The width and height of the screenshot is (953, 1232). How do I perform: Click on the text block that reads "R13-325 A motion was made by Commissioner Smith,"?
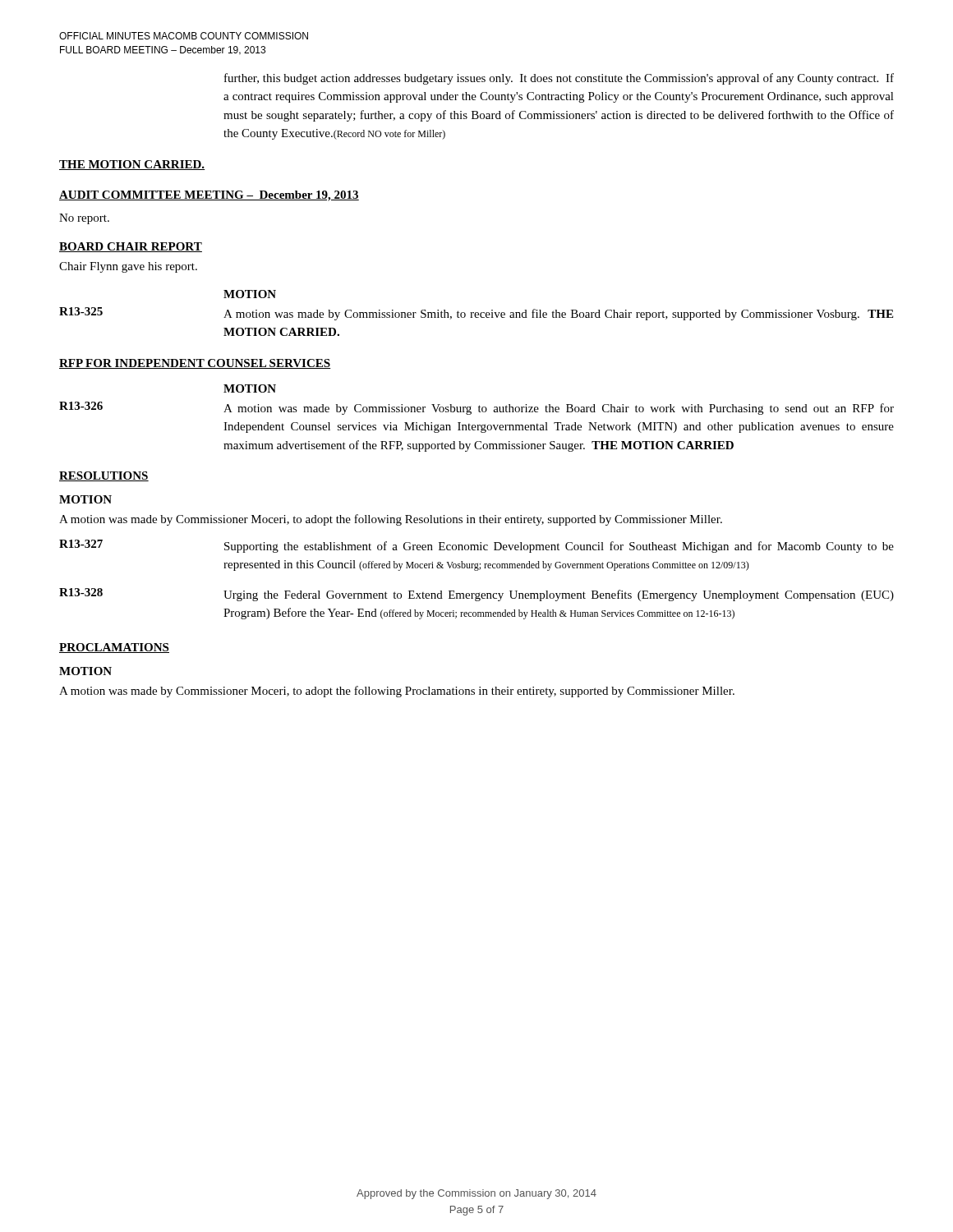(476, 323)
